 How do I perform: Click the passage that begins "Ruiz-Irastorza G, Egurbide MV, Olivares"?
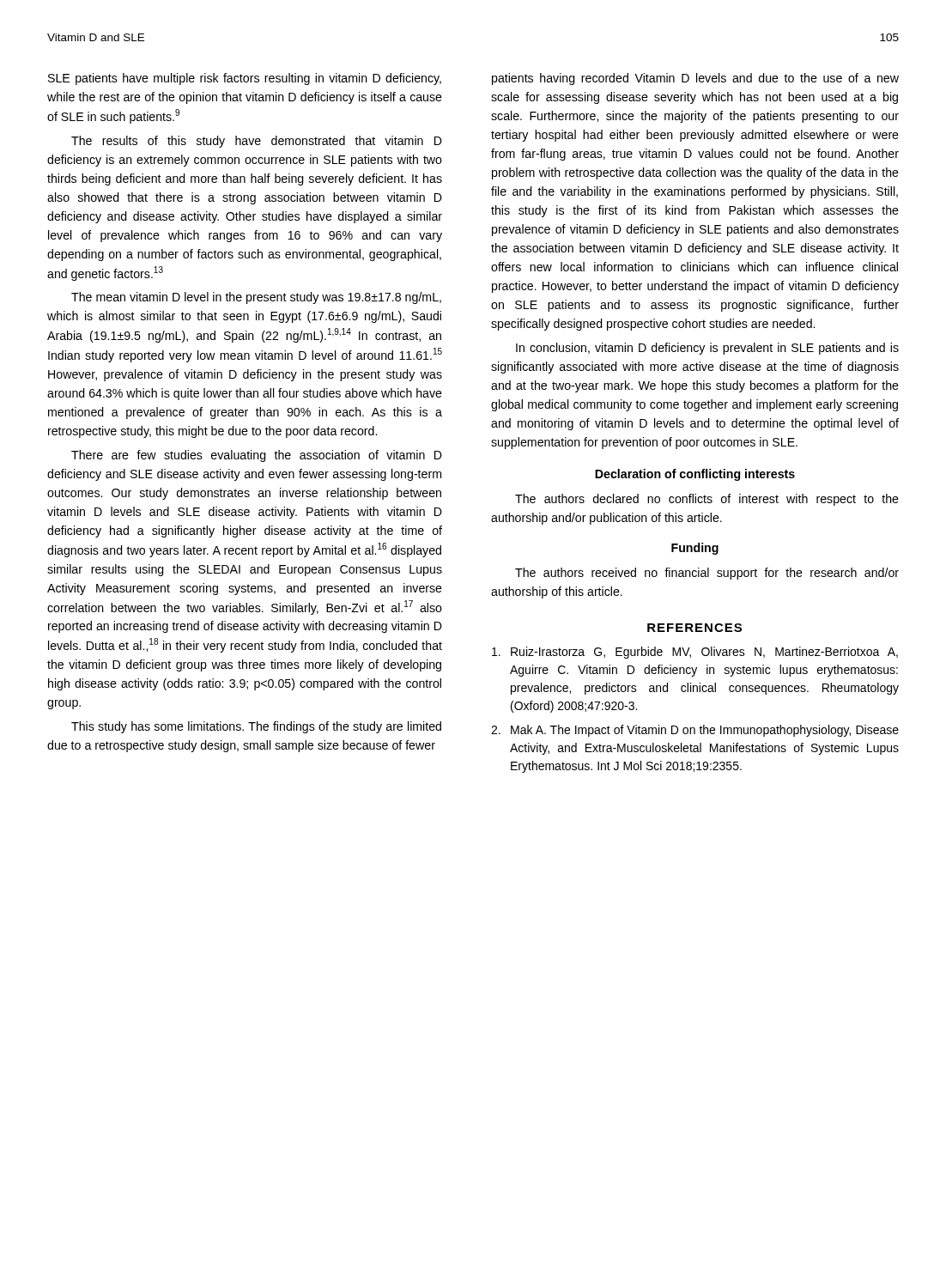click(695, 679)
